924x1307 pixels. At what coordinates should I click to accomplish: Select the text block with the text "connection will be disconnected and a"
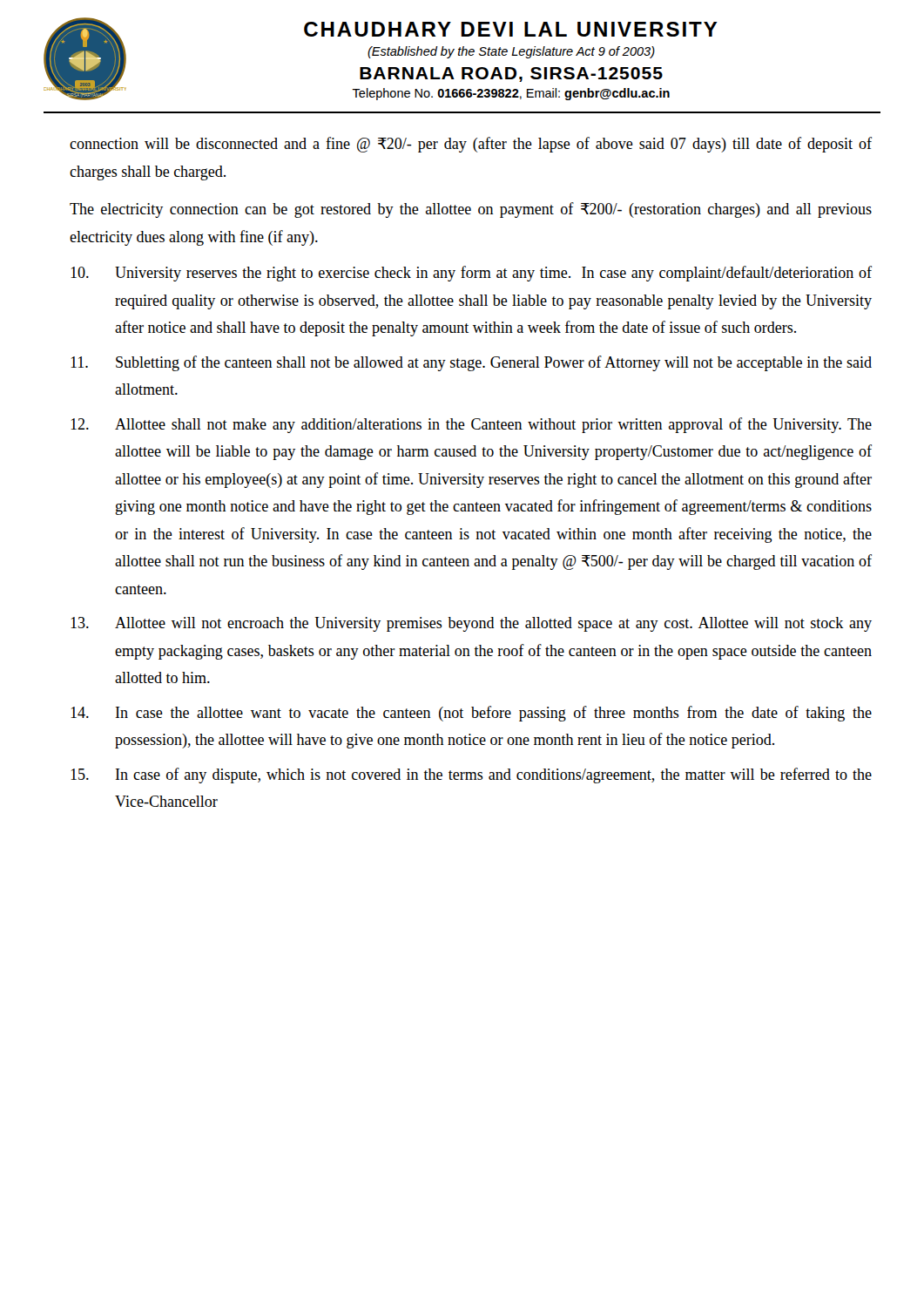click(471, 157)
